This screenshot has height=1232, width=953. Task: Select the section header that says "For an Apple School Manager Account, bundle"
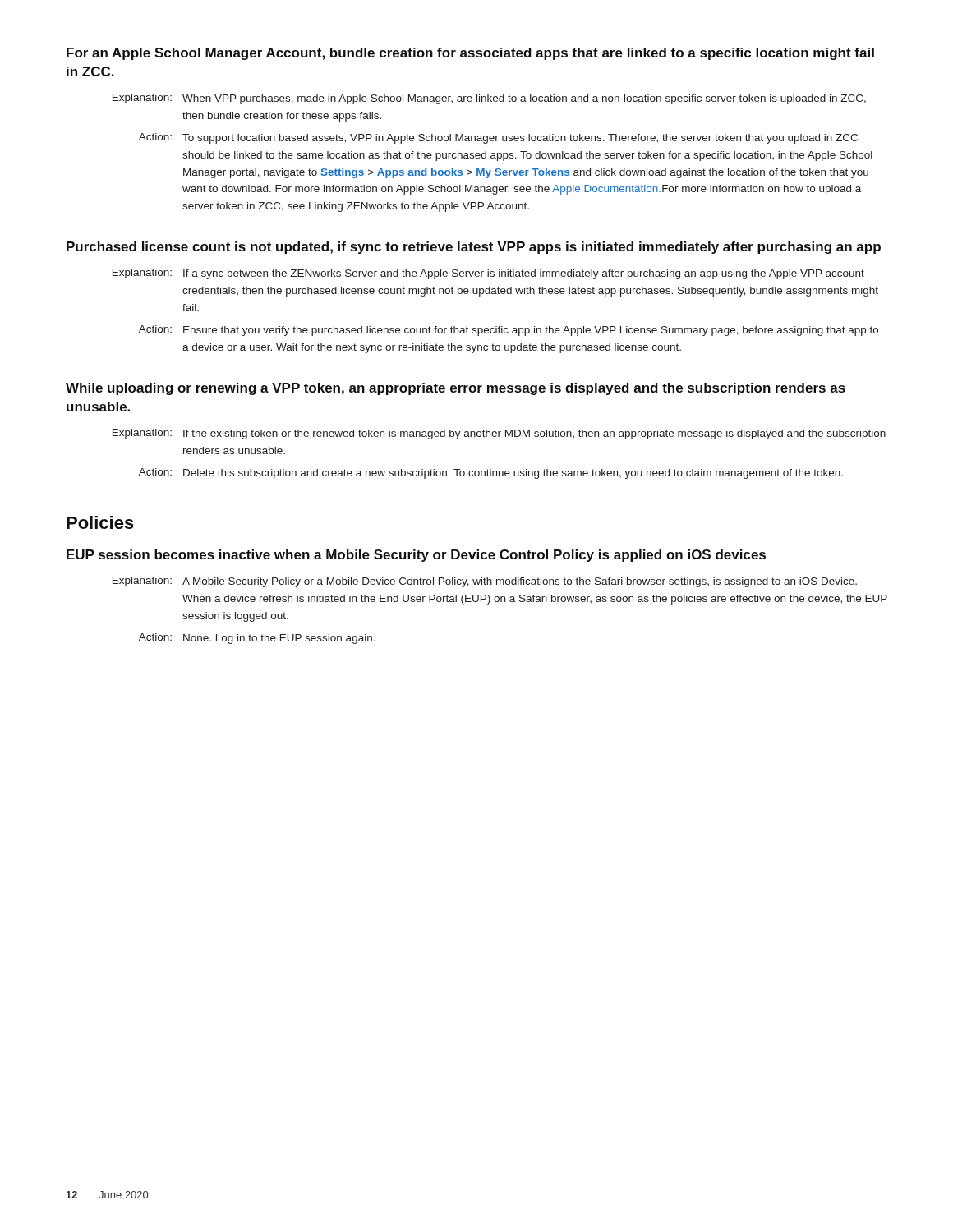click(x=470, y=62)
